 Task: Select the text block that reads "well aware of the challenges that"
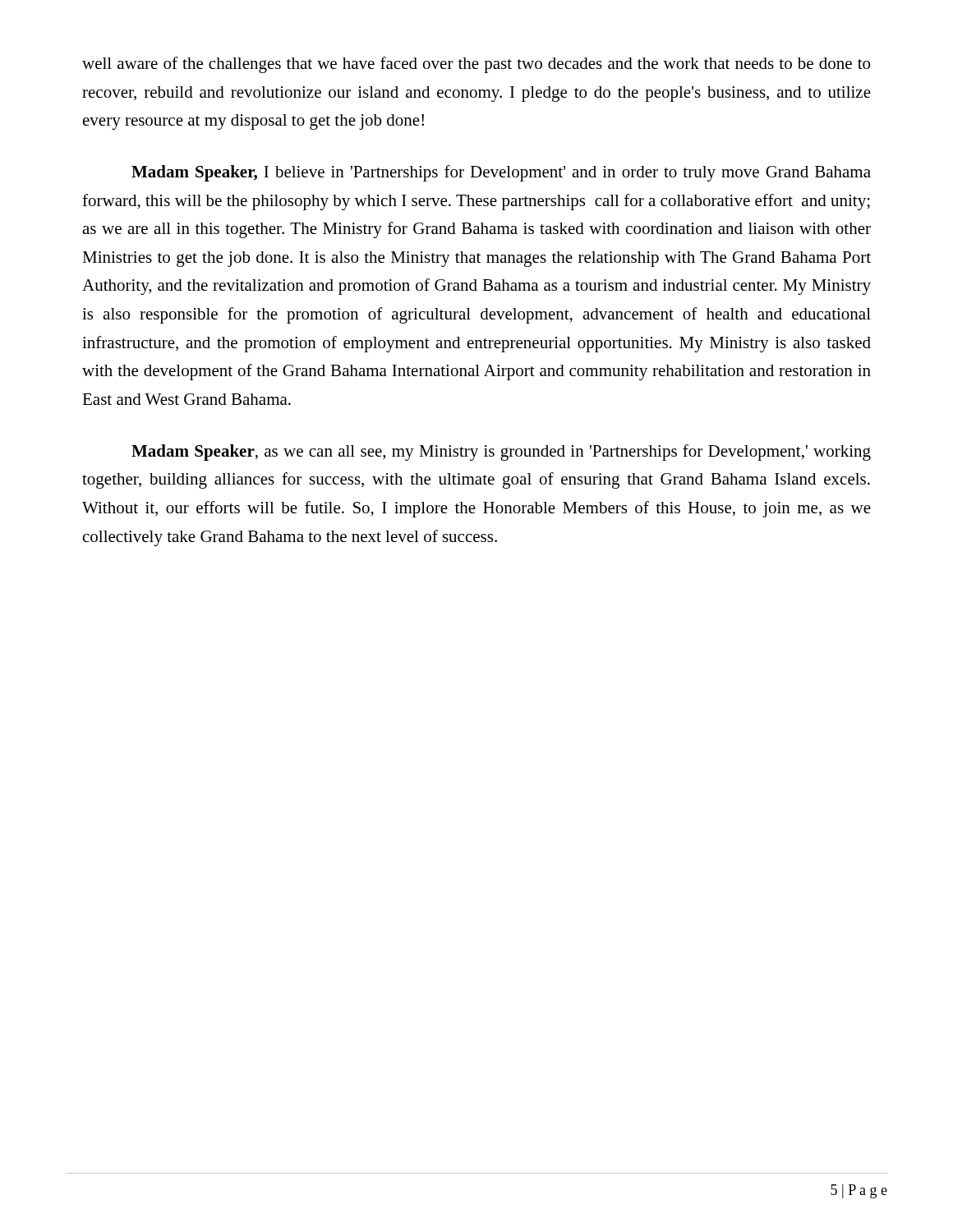[x=476, y=92]
